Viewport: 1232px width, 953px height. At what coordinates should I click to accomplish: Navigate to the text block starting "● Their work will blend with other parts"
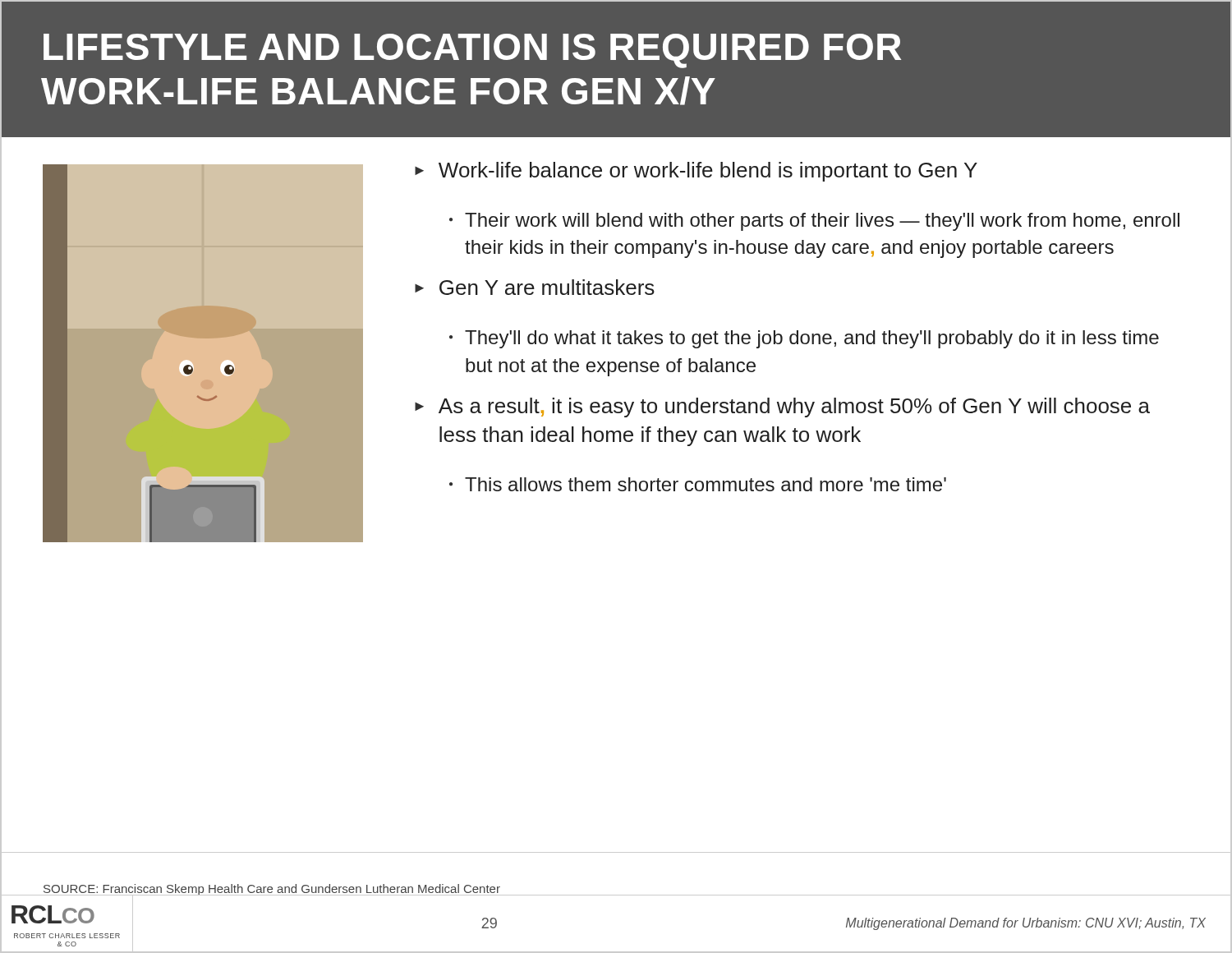[819, 233]
